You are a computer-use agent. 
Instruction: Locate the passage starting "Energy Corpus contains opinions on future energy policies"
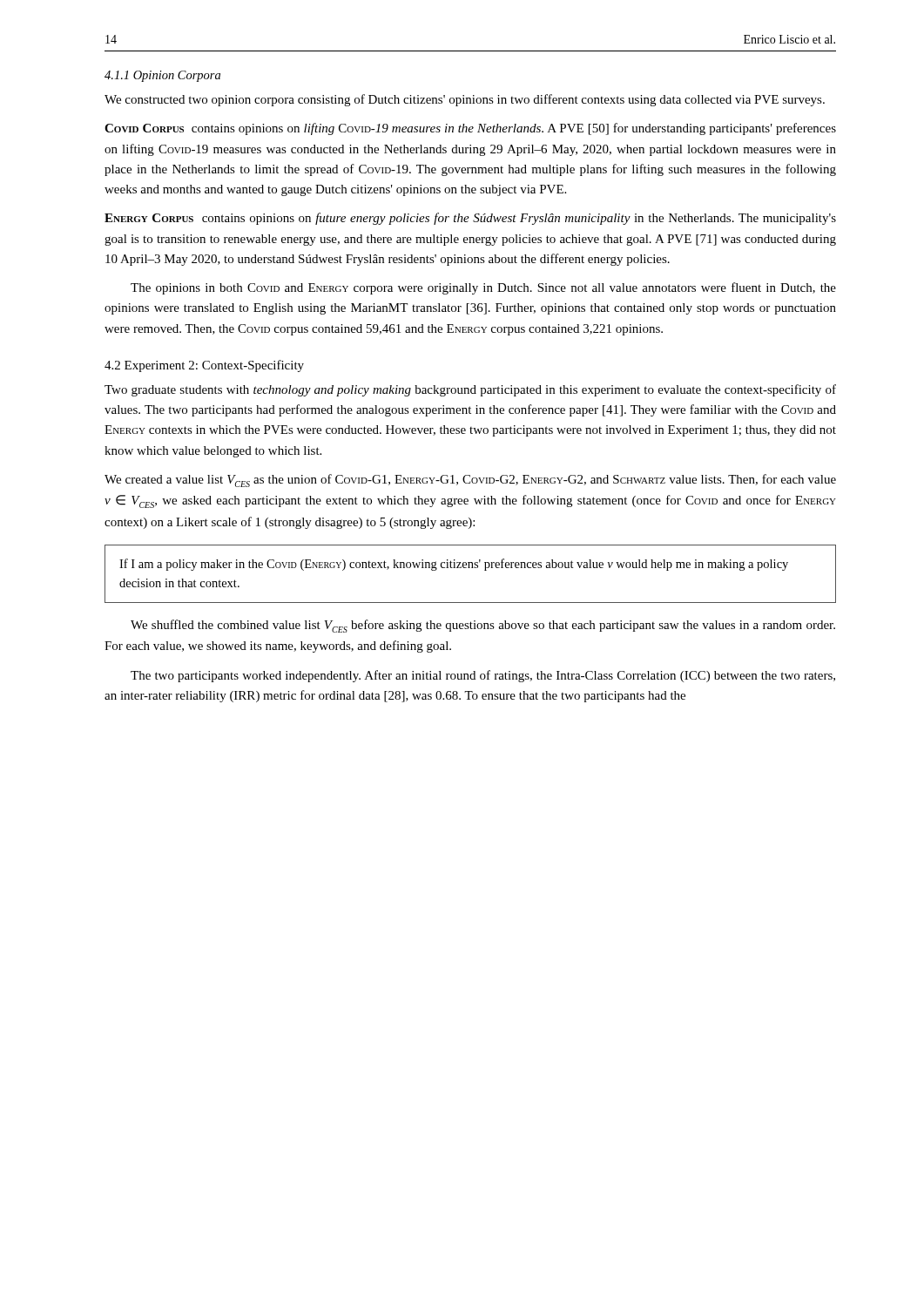(x=470, y=239)
